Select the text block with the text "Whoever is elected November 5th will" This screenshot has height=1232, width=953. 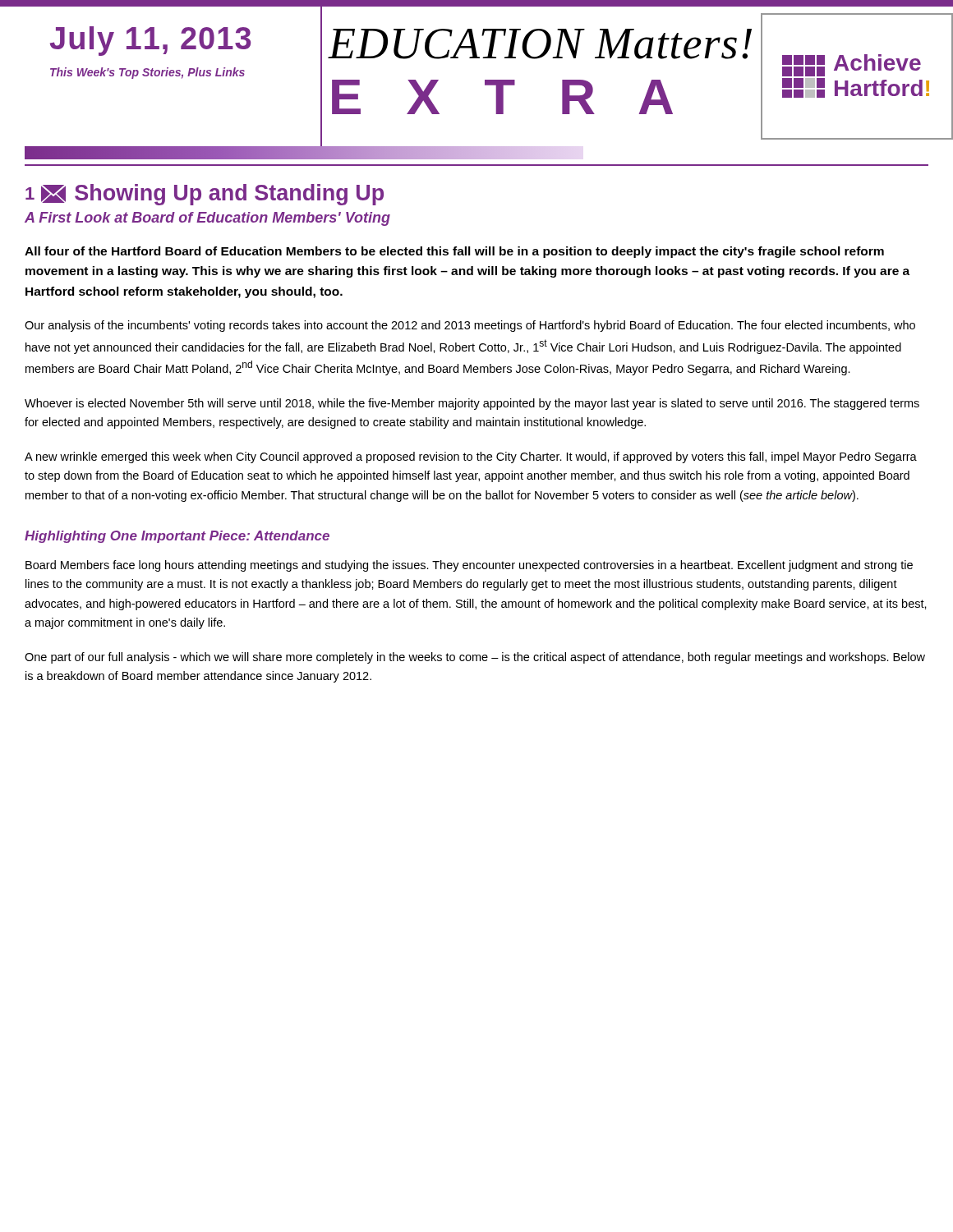pos(472,413)
